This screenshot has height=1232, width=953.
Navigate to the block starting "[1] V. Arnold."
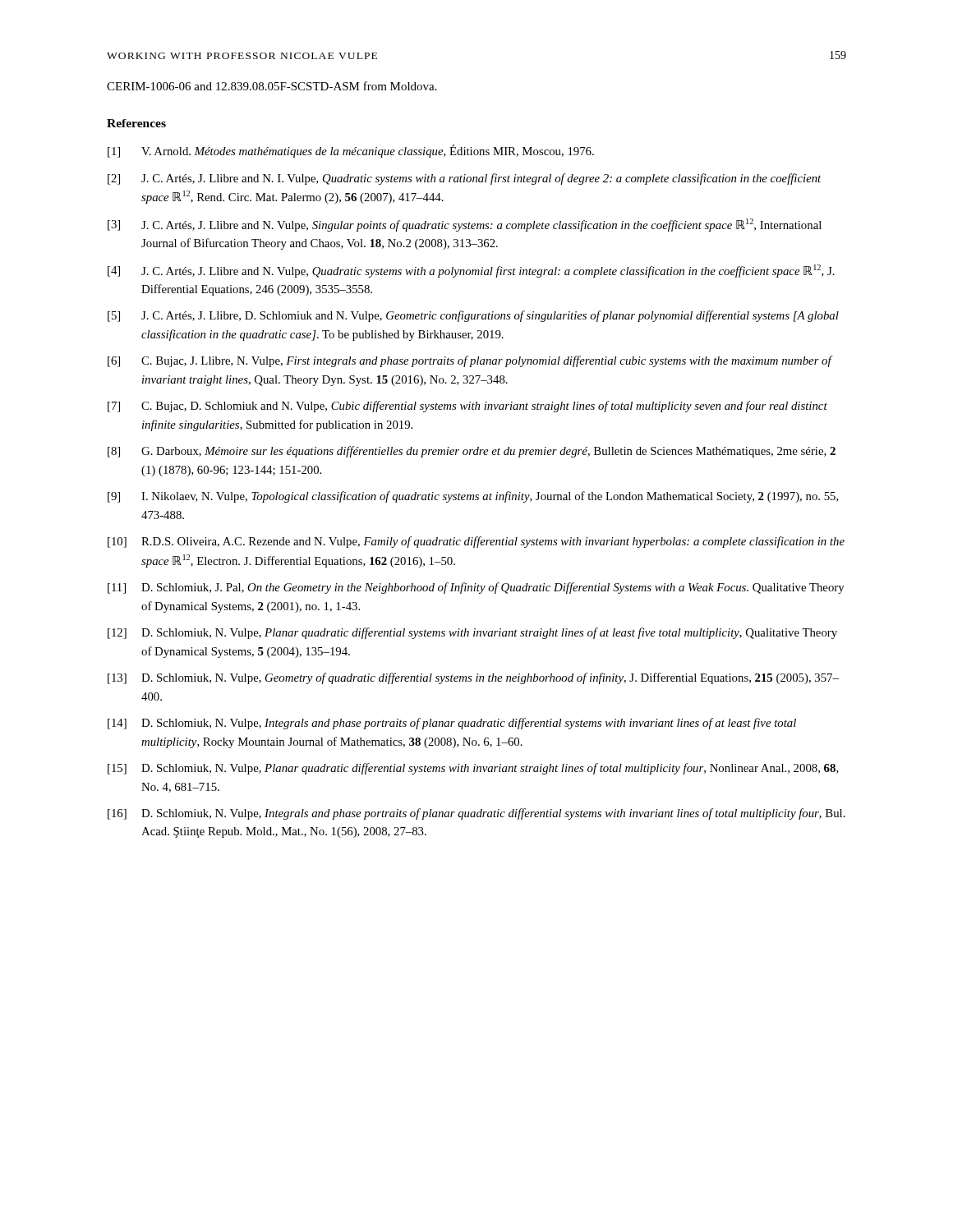476,152
